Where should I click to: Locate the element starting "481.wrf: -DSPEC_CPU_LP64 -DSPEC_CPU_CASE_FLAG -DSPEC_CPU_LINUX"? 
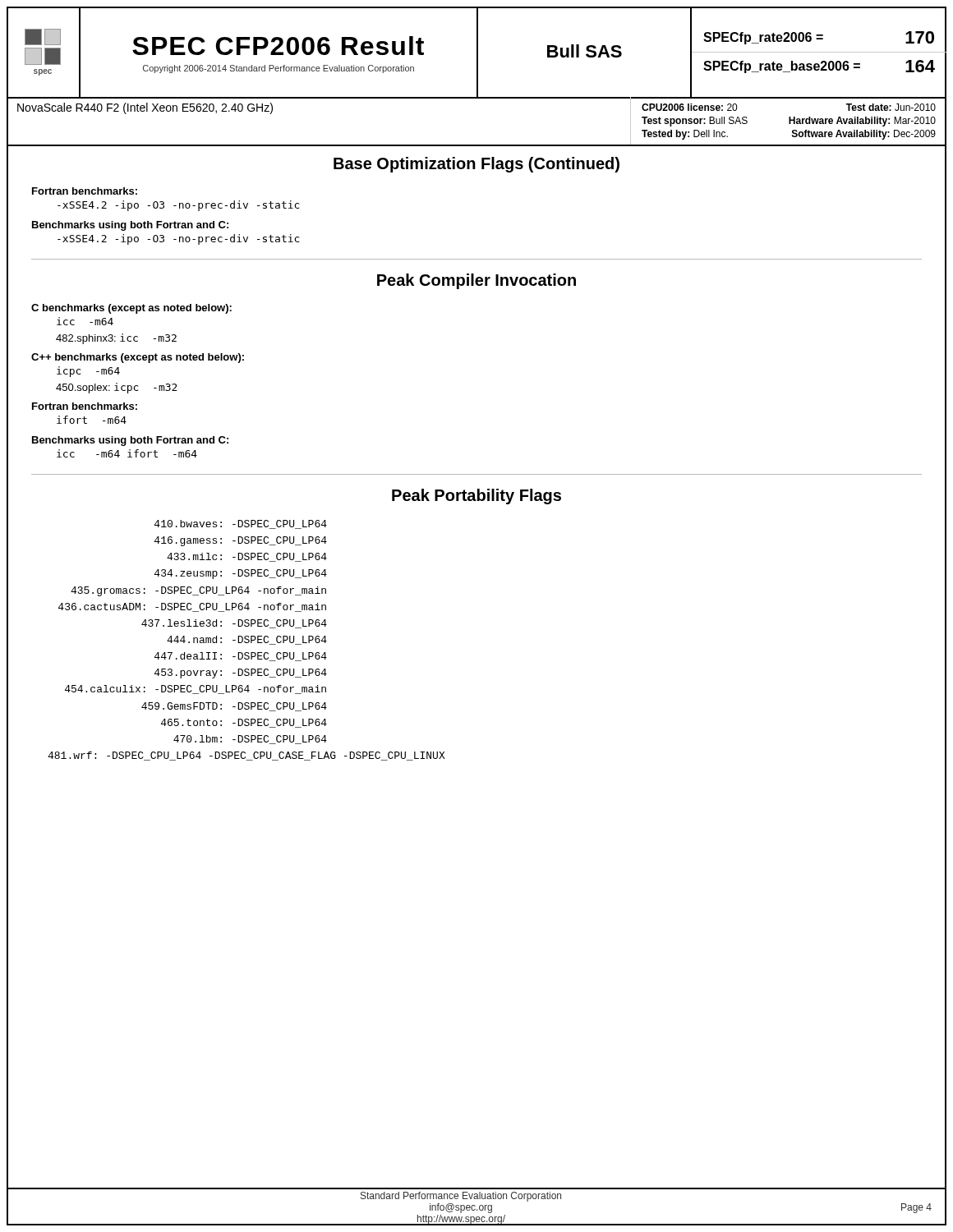coord(250,756)
